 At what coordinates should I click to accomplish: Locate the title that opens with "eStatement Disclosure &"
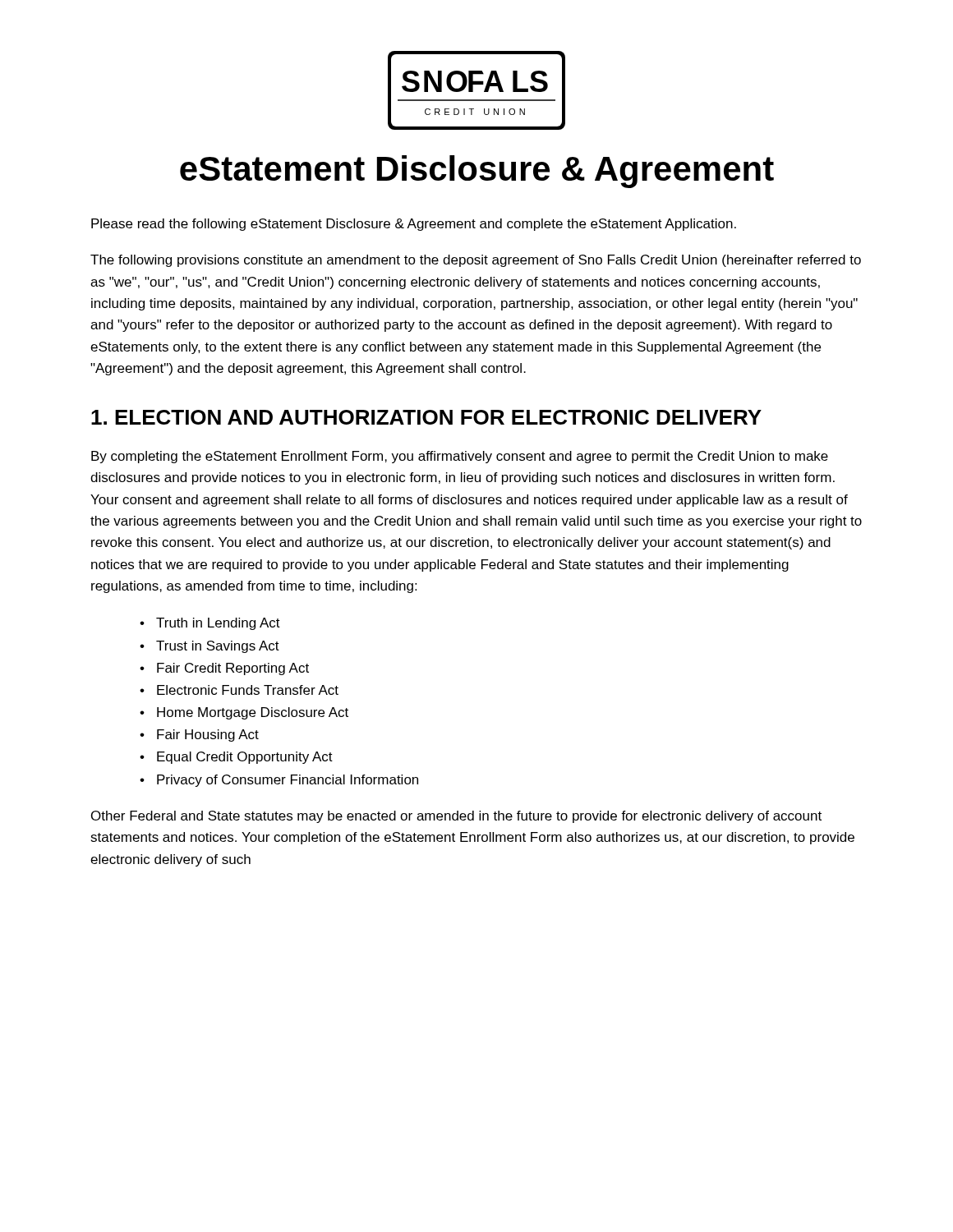pos(476,169)
